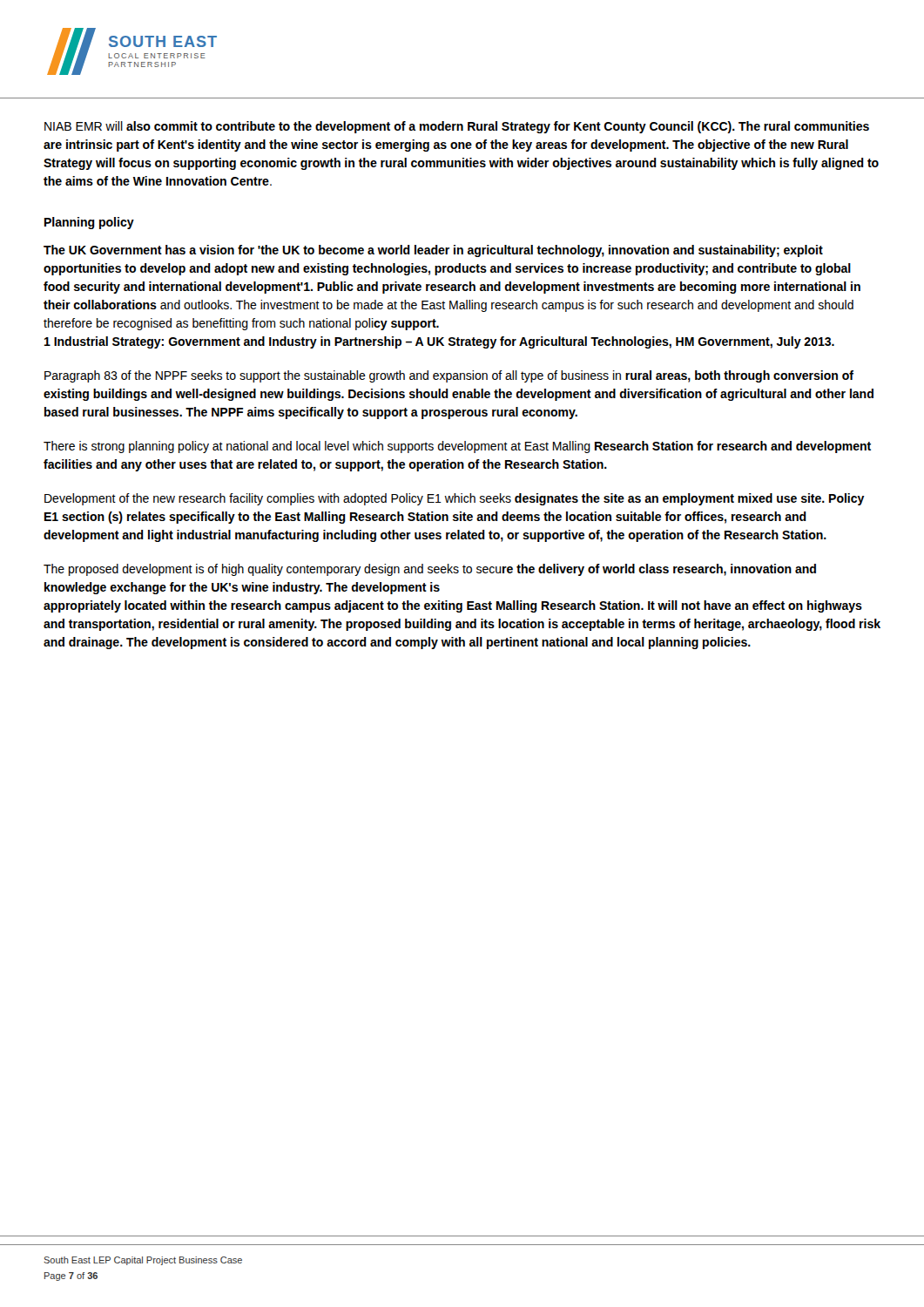Click on the text starting "Planning policy"
This screenshot has height=1307, width=924.
coord(89,222)
